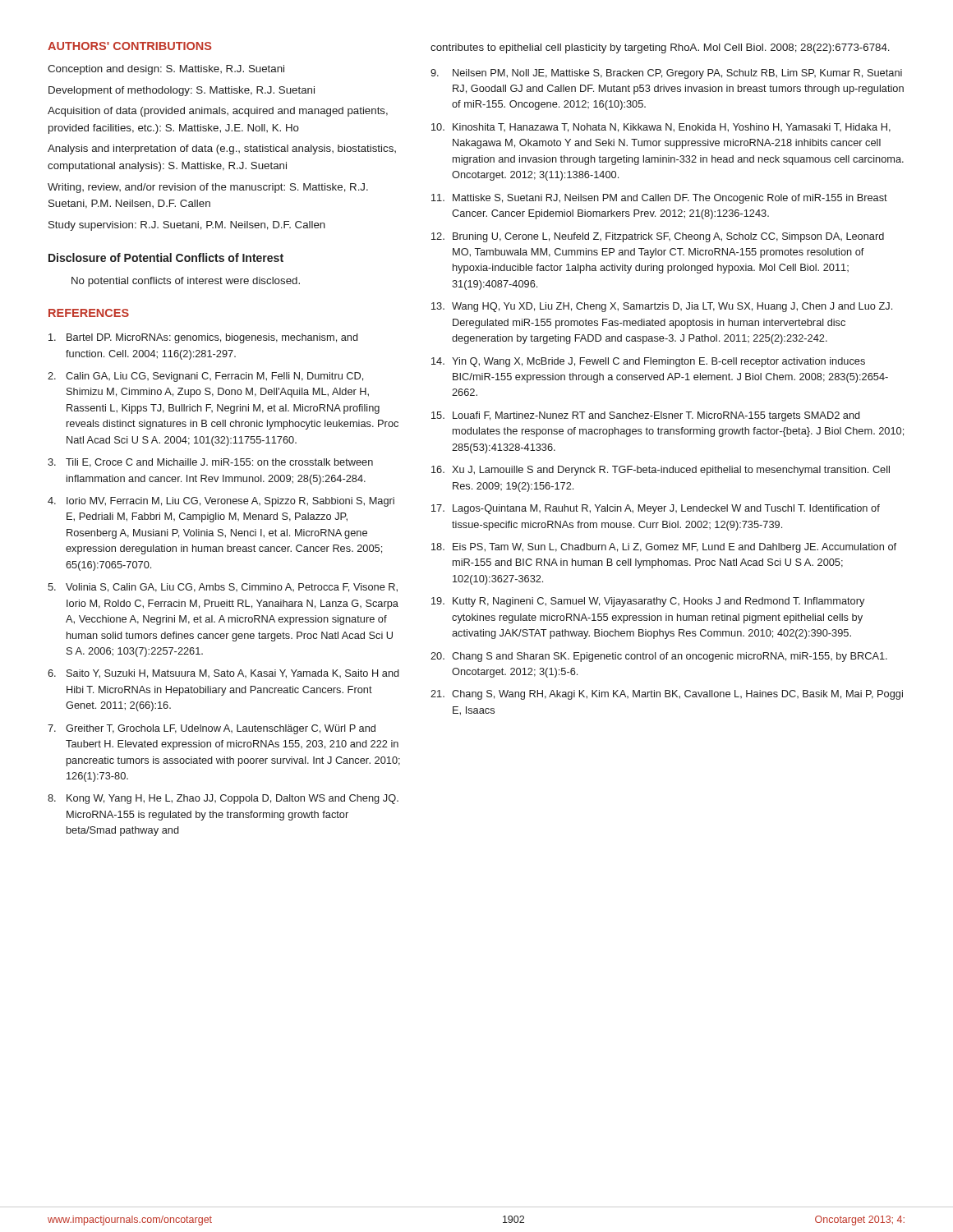The image size is (953, 1232).
Task: Select the list item with the text "4. Iorio MV, Ferracin M, Liu"
Action: [x=221, y=532]
